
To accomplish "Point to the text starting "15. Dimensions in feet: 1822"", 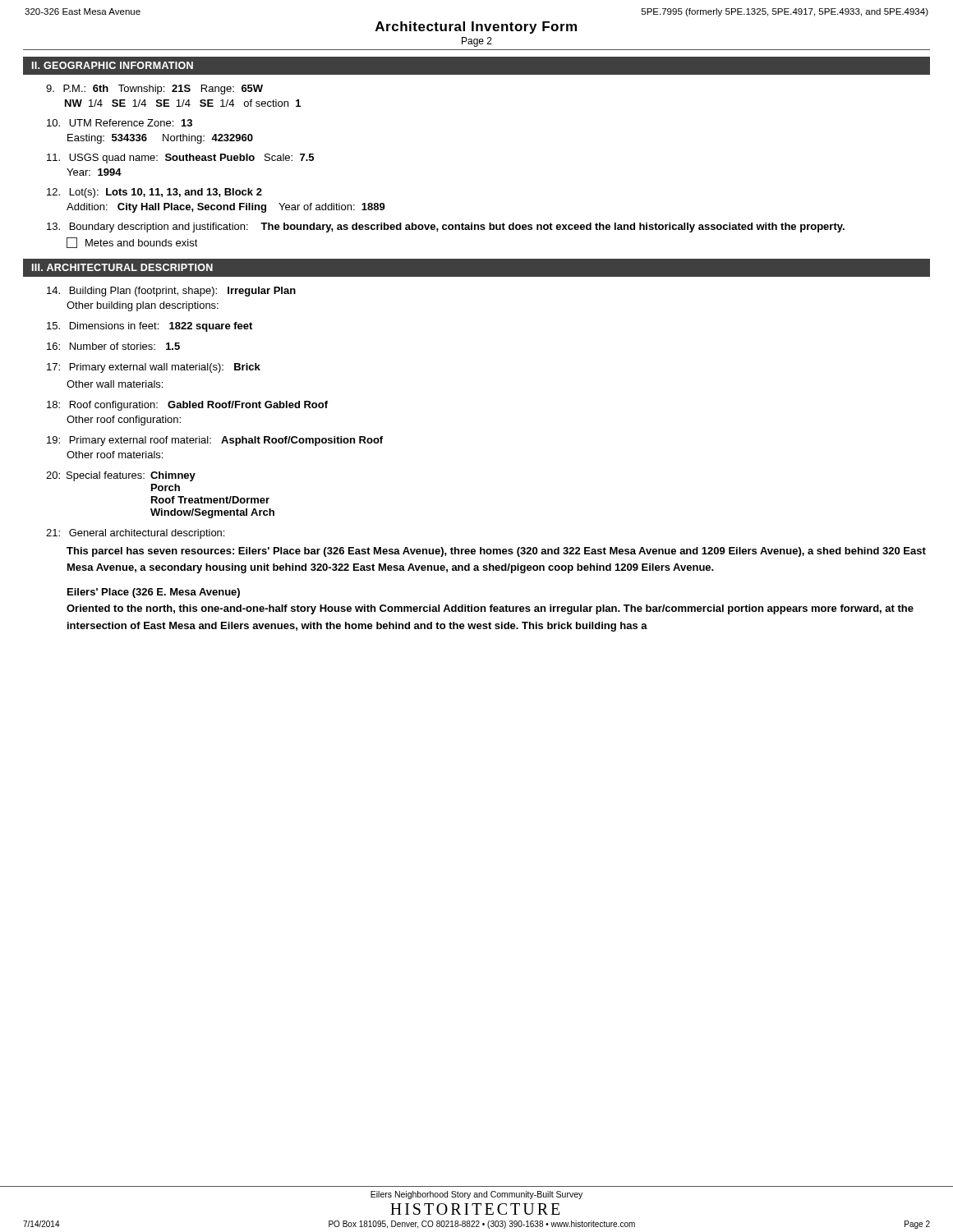I will pyautogui.click(x=149, y=326).
